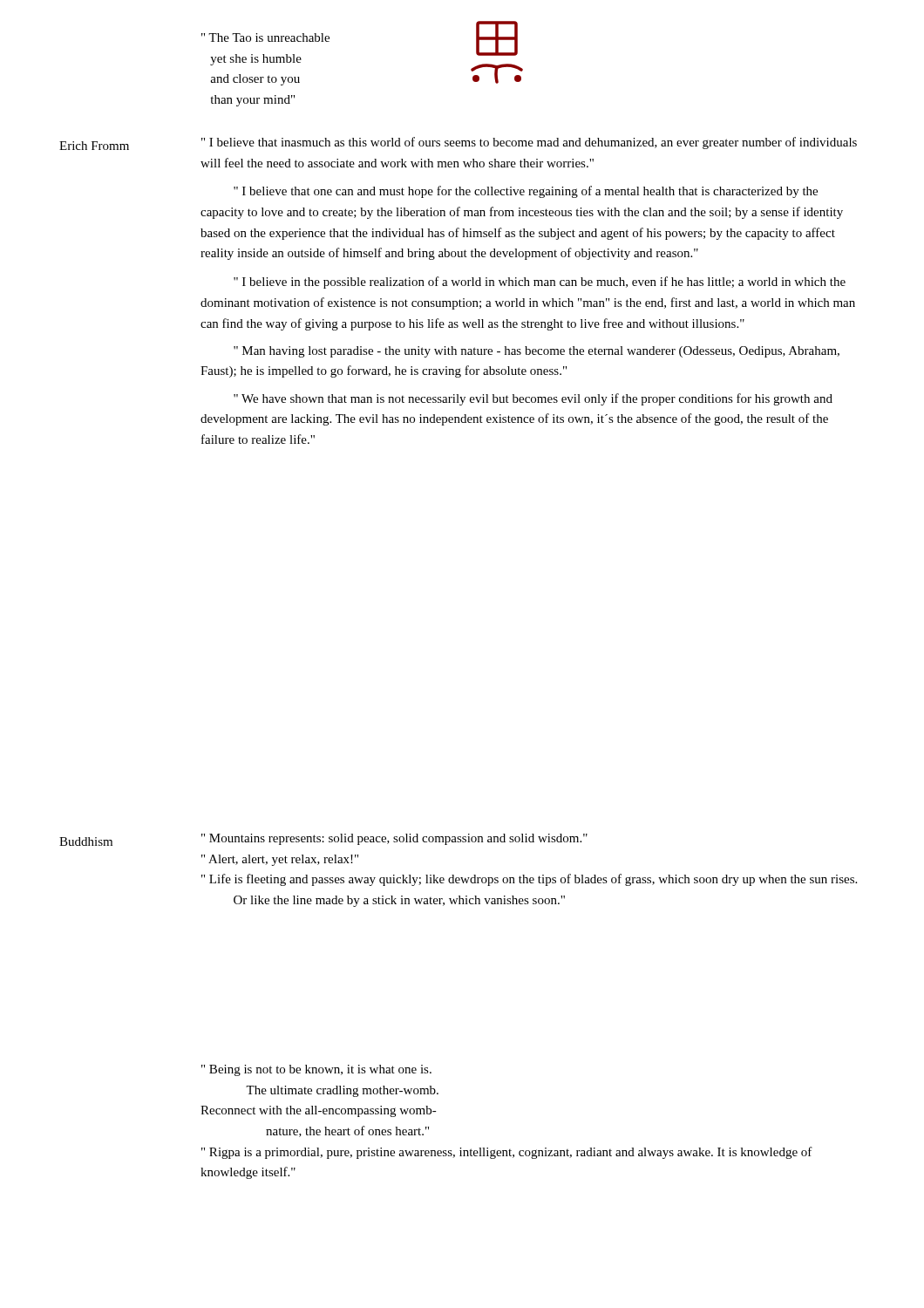Navigate to the text block starting "" Mountains represents: solid peace, solid compassion"
924x1308 pixels.
click(x=533, y=870)
